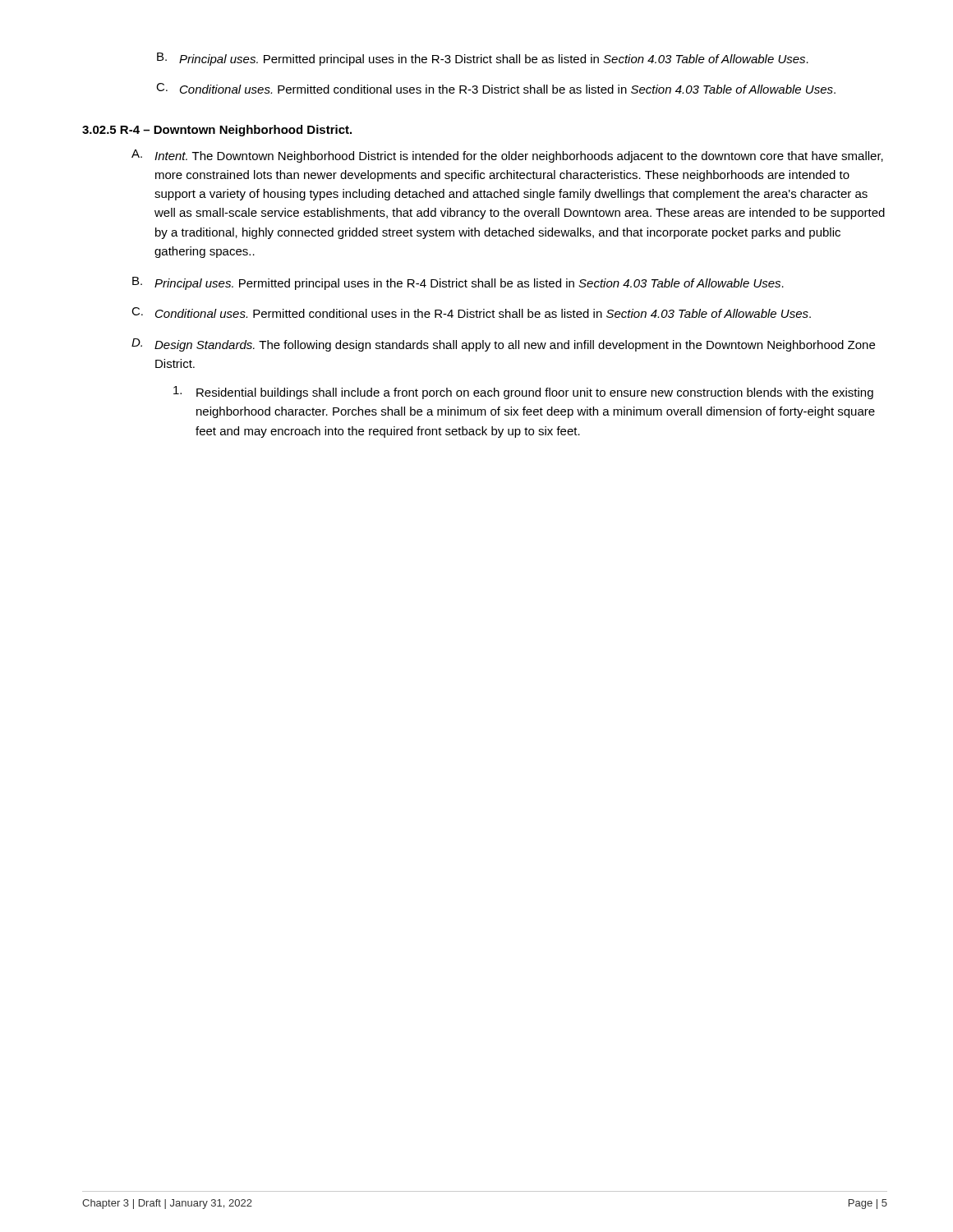
Task: Find the list item that reads "A. Intent. The Downtown"
Action: click(x=509, y=203)
